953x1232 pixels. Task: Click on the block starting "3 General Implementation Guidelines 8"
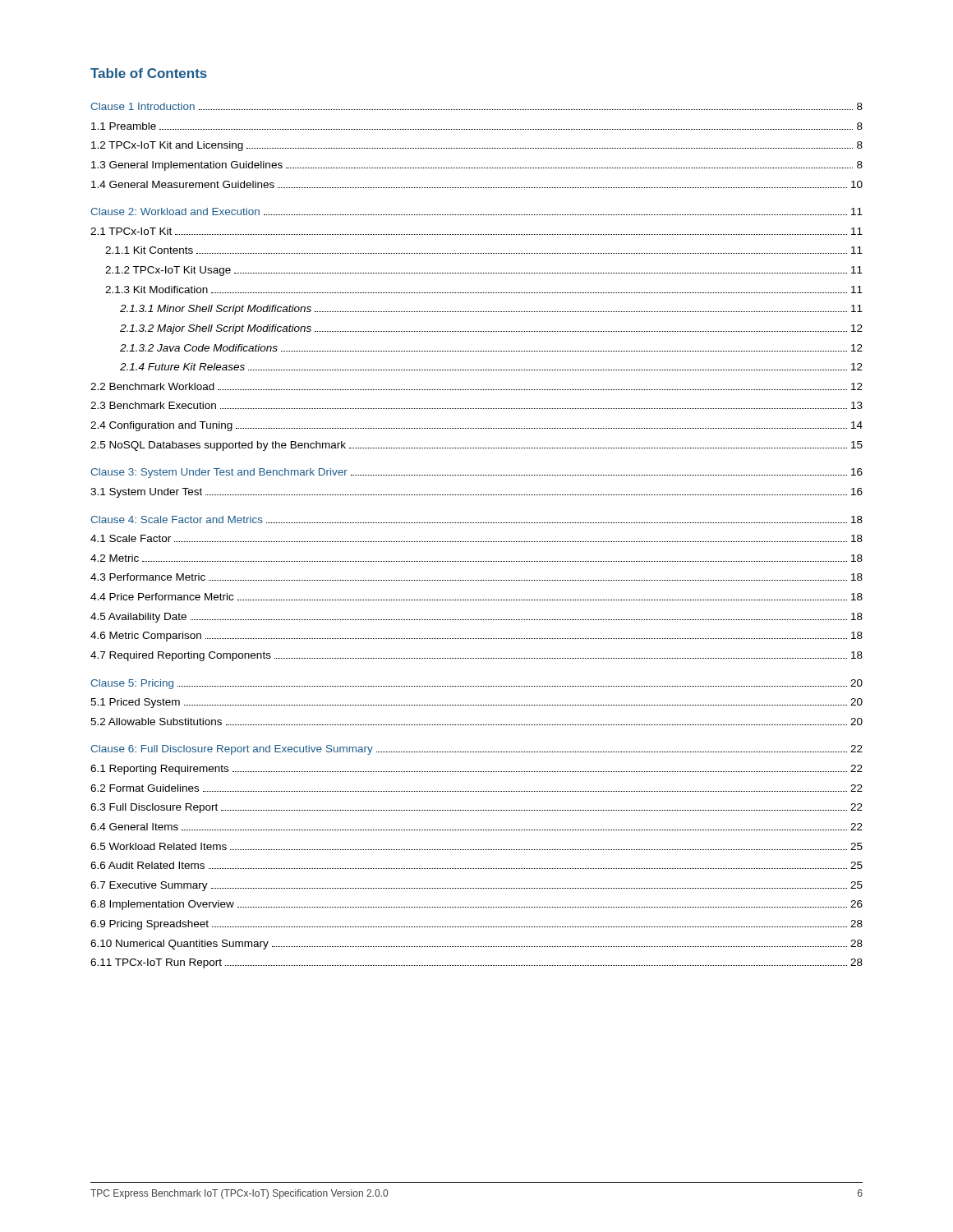click(476, 165)
